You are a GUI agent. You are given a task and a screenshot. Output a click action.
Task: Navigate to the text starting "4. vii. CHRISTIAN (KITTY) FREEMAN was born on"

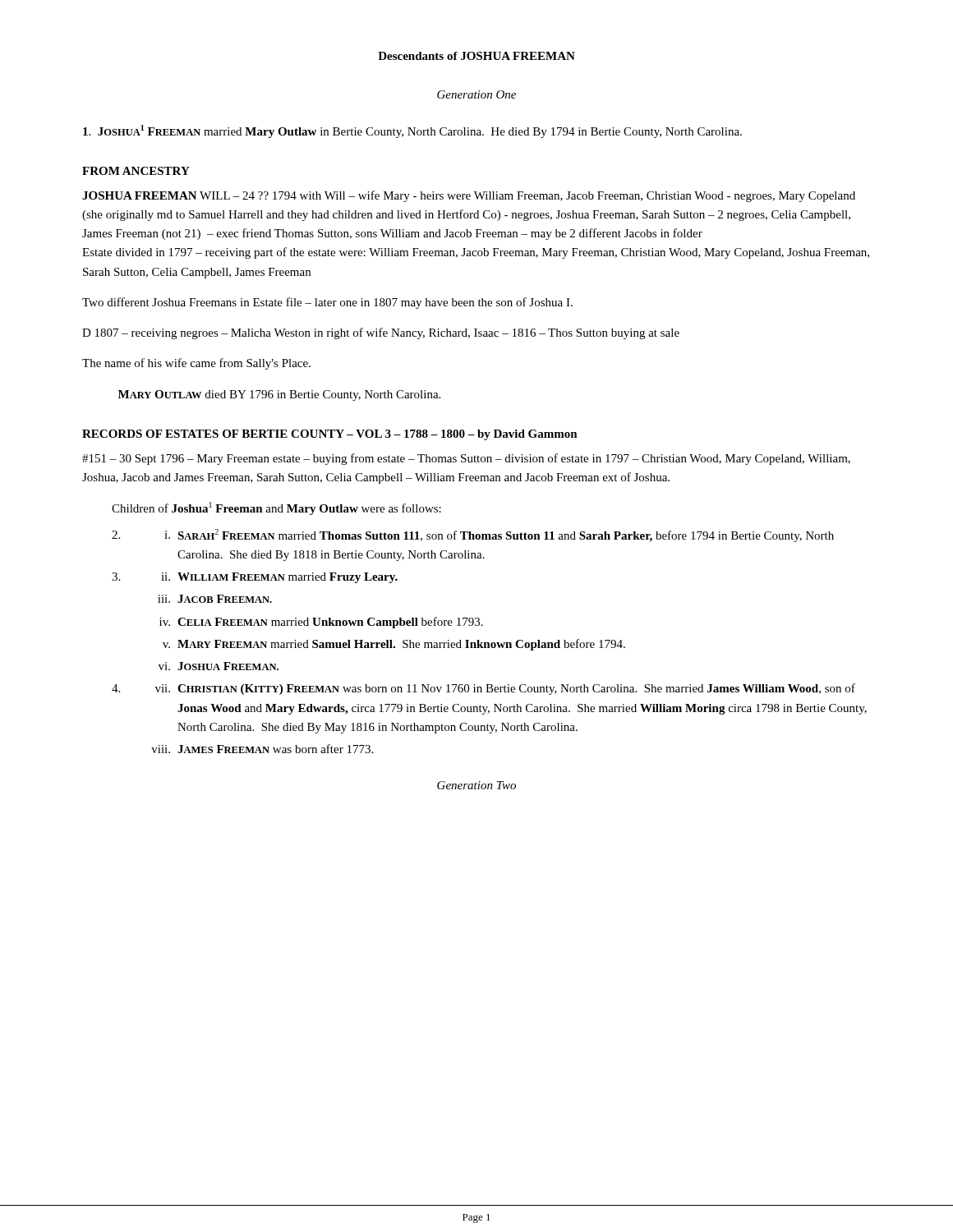click(x=491, y=708)
